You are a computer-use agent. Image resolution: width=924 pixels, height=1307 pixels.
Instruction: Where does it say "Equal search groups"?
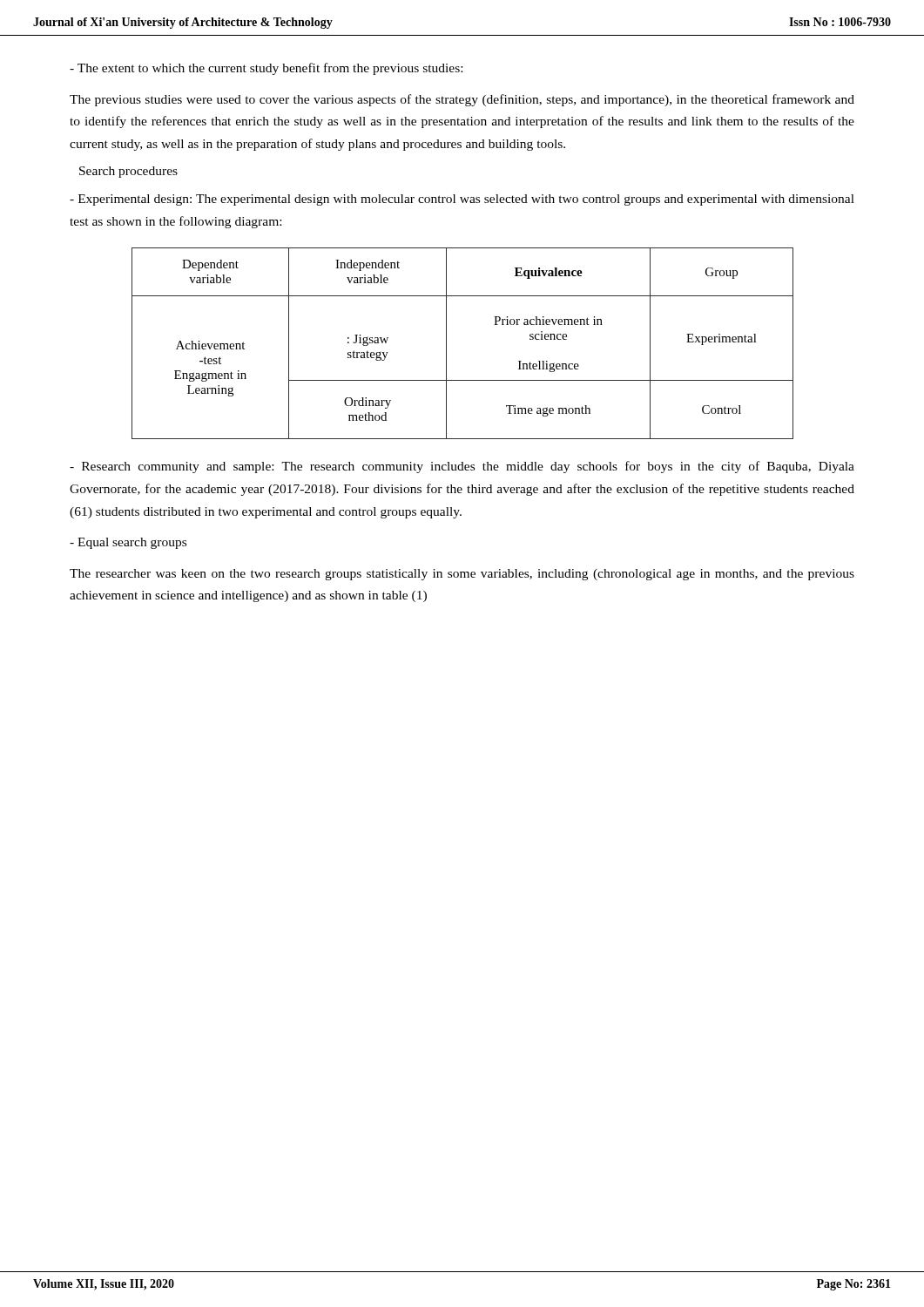coord(128,542)
